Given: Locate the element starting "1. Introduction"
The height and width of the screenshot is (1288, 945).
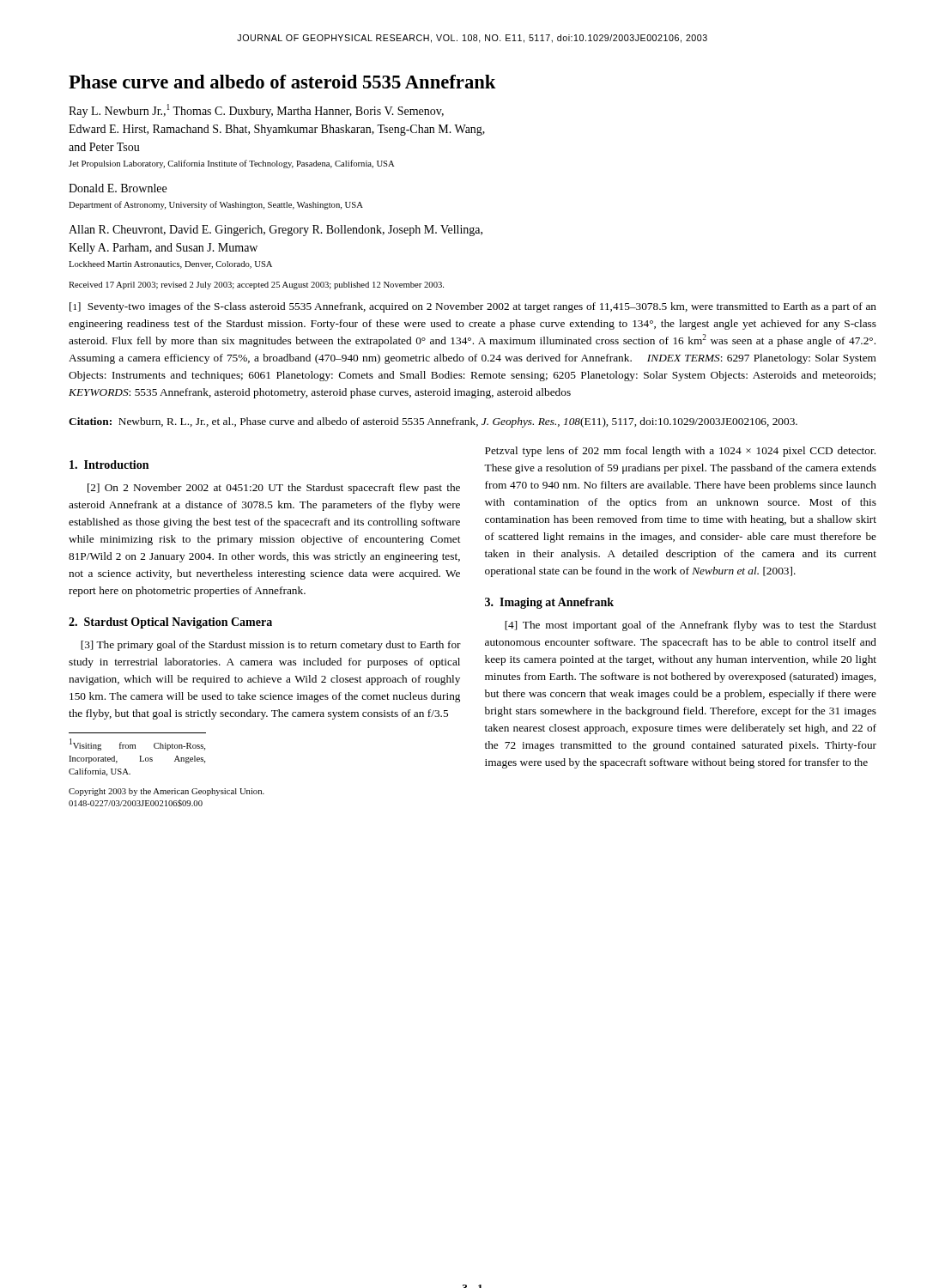Looking at the screenshot, I should click(x=109, y=465).
